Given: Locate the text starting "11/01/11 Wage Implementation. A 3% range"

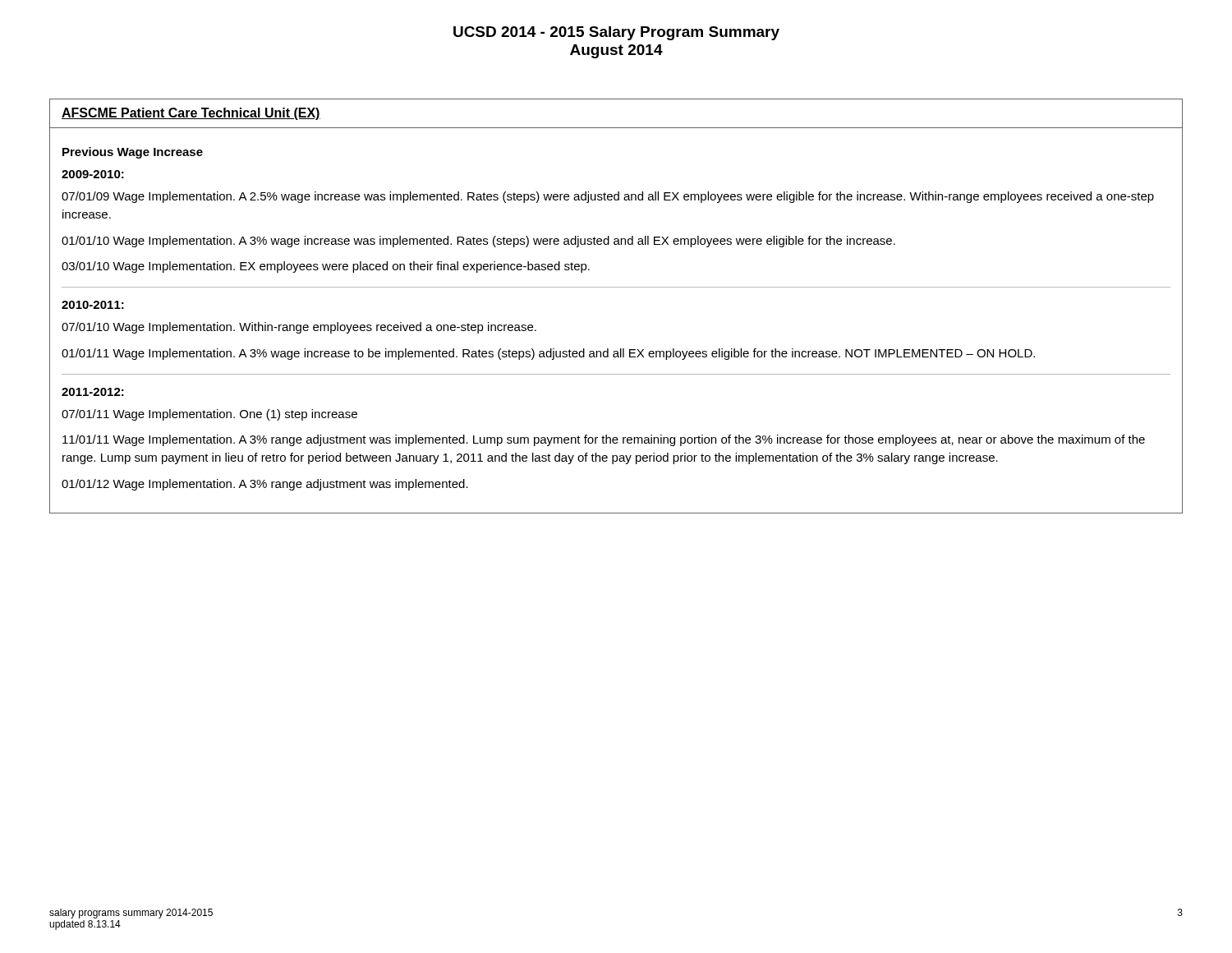Looking at the screenshot, I should (603, 448).
